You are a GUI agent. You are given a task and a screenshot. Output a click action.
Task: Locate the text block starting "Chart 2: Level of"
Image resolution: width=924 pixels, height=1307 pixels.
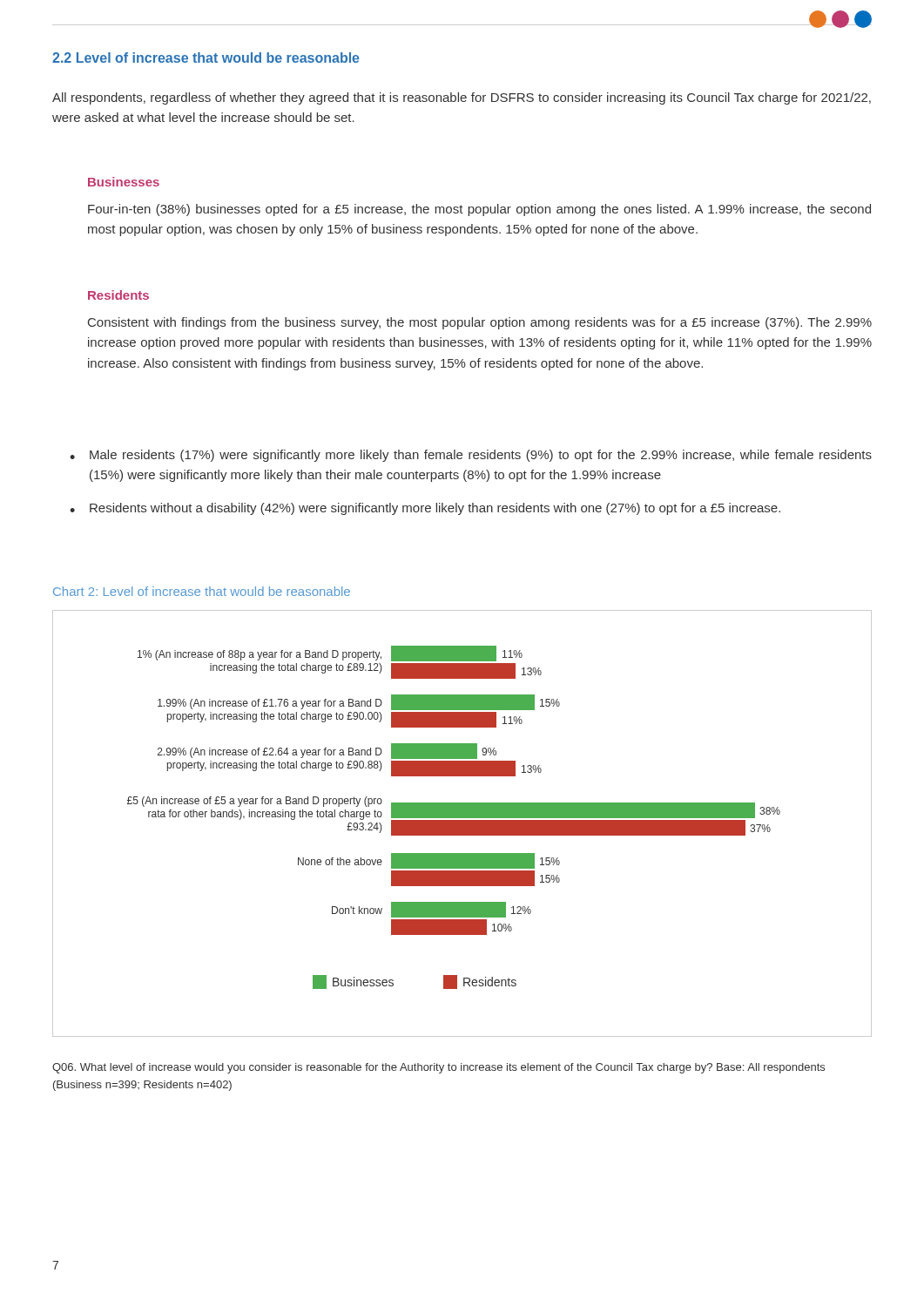[202, 591]
